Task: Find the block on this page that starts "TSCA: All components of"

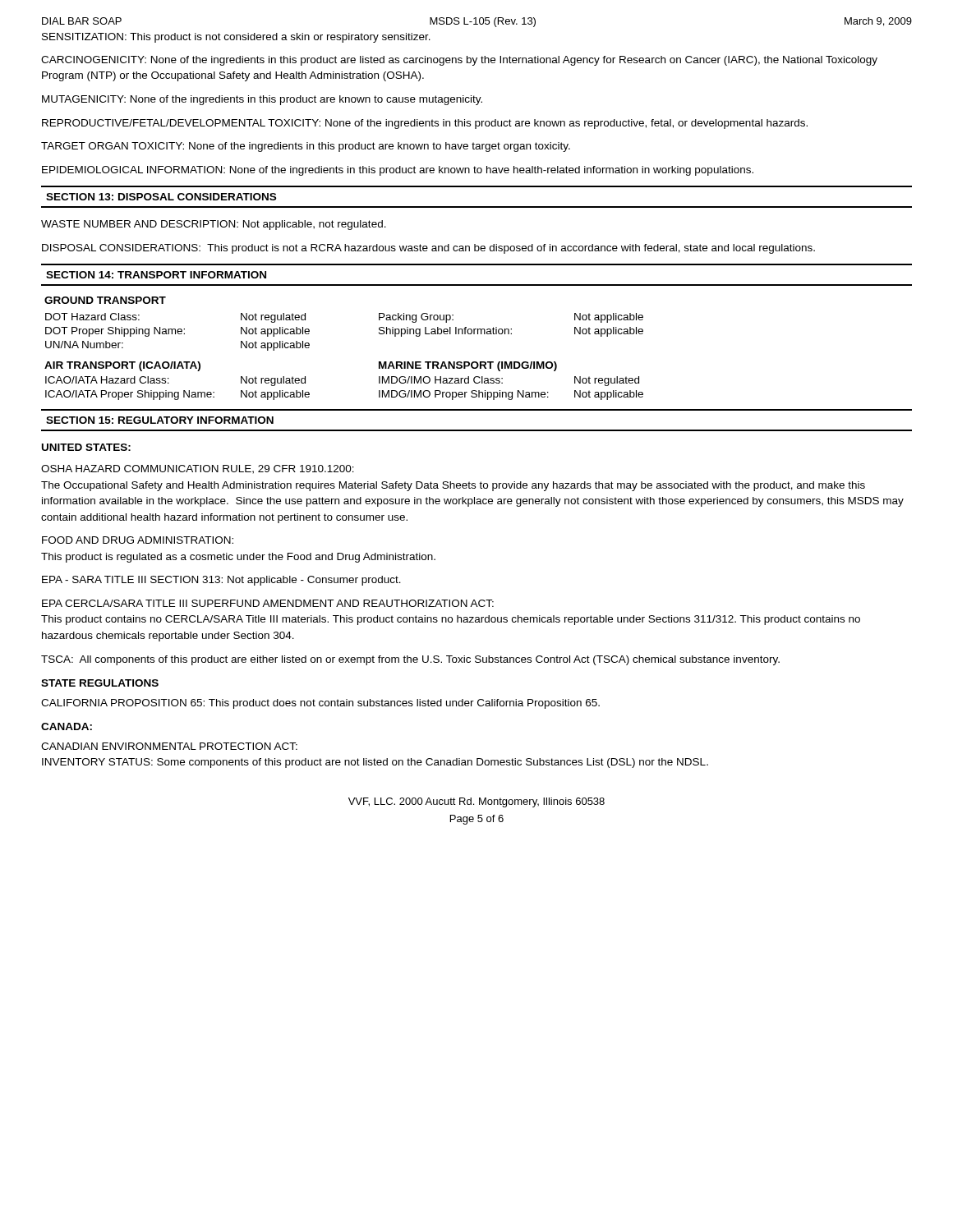Action: pyautogui.click(x=411, y=659)
